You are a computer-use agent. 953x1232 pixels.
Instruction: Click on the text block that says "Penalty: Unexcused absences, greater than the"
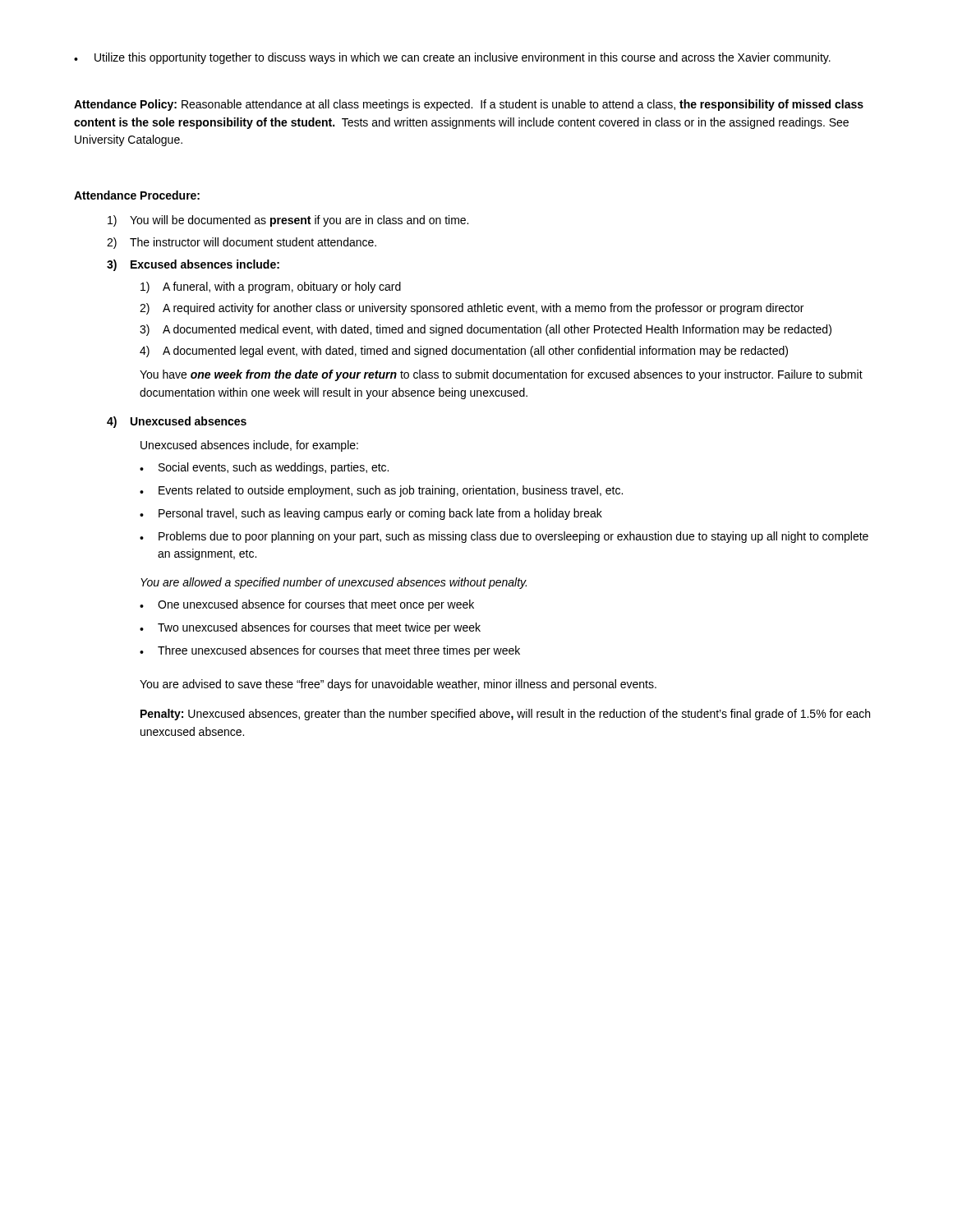pos(505,723)
